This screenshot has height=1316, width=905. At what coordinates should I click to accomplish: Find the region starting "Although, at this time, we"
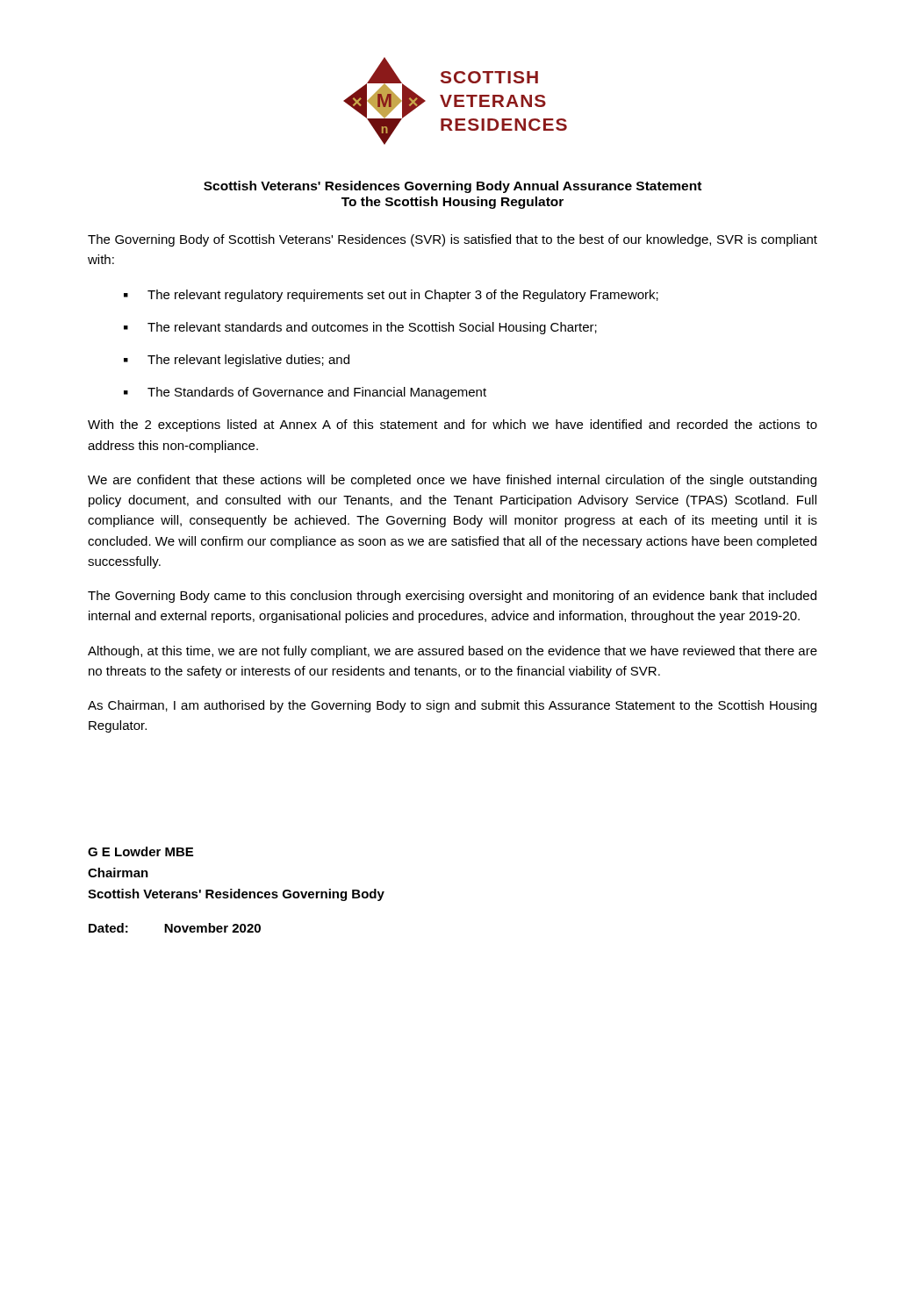452,660
